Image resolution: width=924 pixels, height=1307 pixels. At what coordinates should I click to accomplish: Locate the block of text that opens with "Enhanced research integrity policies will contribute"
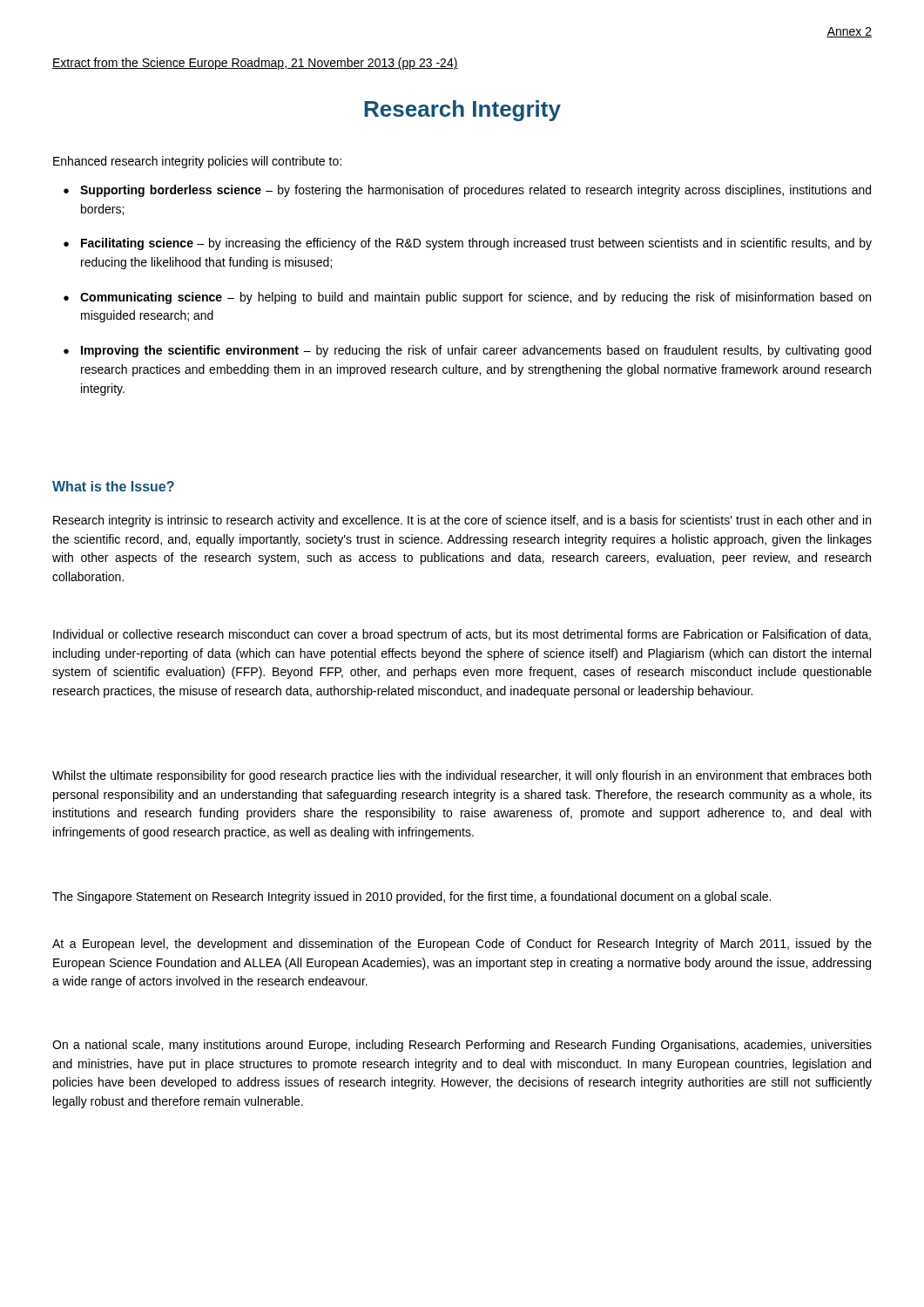point(197,161)
